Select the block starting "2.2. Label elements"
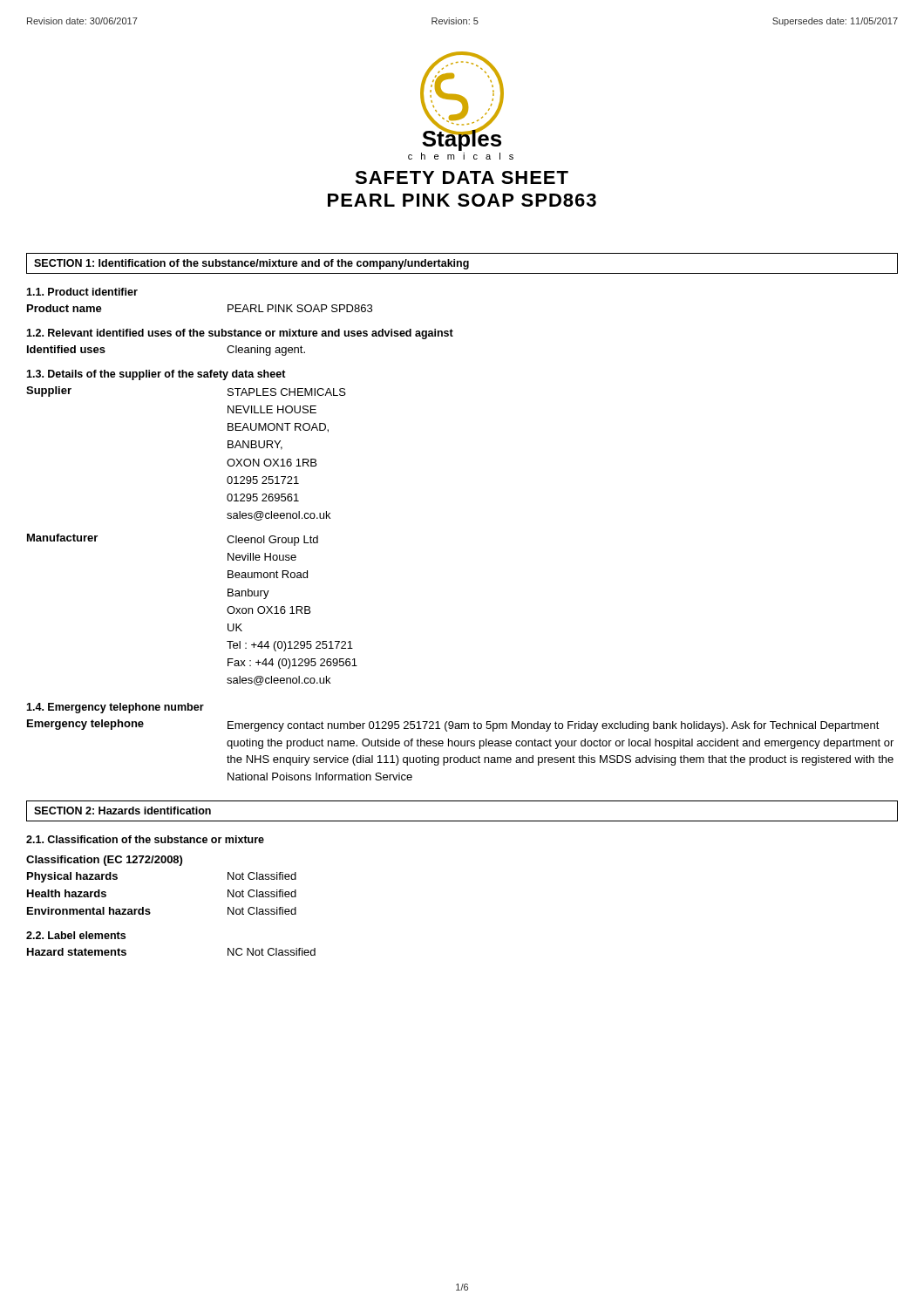 coord(76,936)
